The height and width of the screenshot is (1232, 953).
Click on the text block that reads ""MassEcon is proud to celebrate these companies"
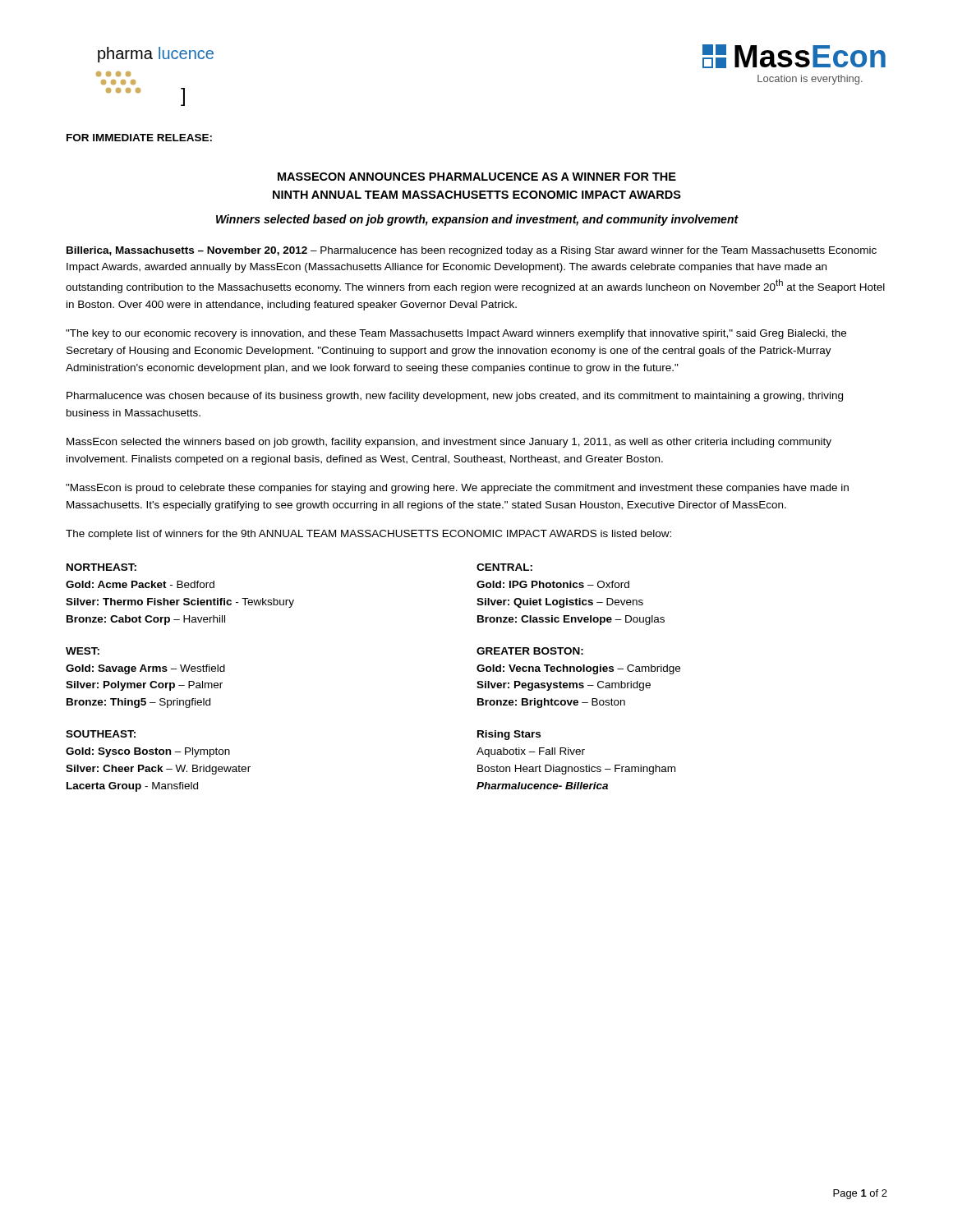tap(458, 496)
